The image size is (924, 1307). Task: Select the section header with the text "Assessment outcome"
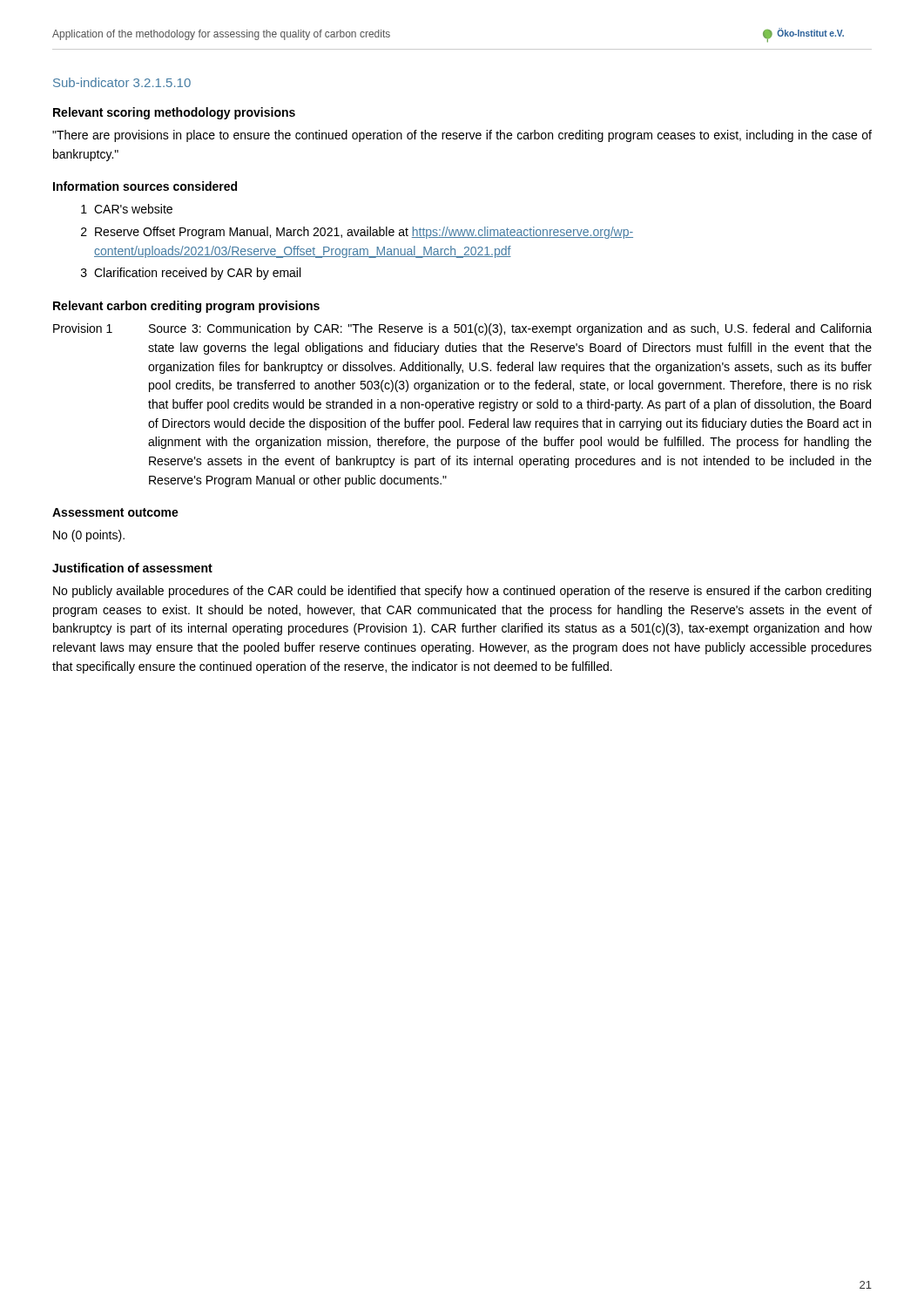click(115, 513)
